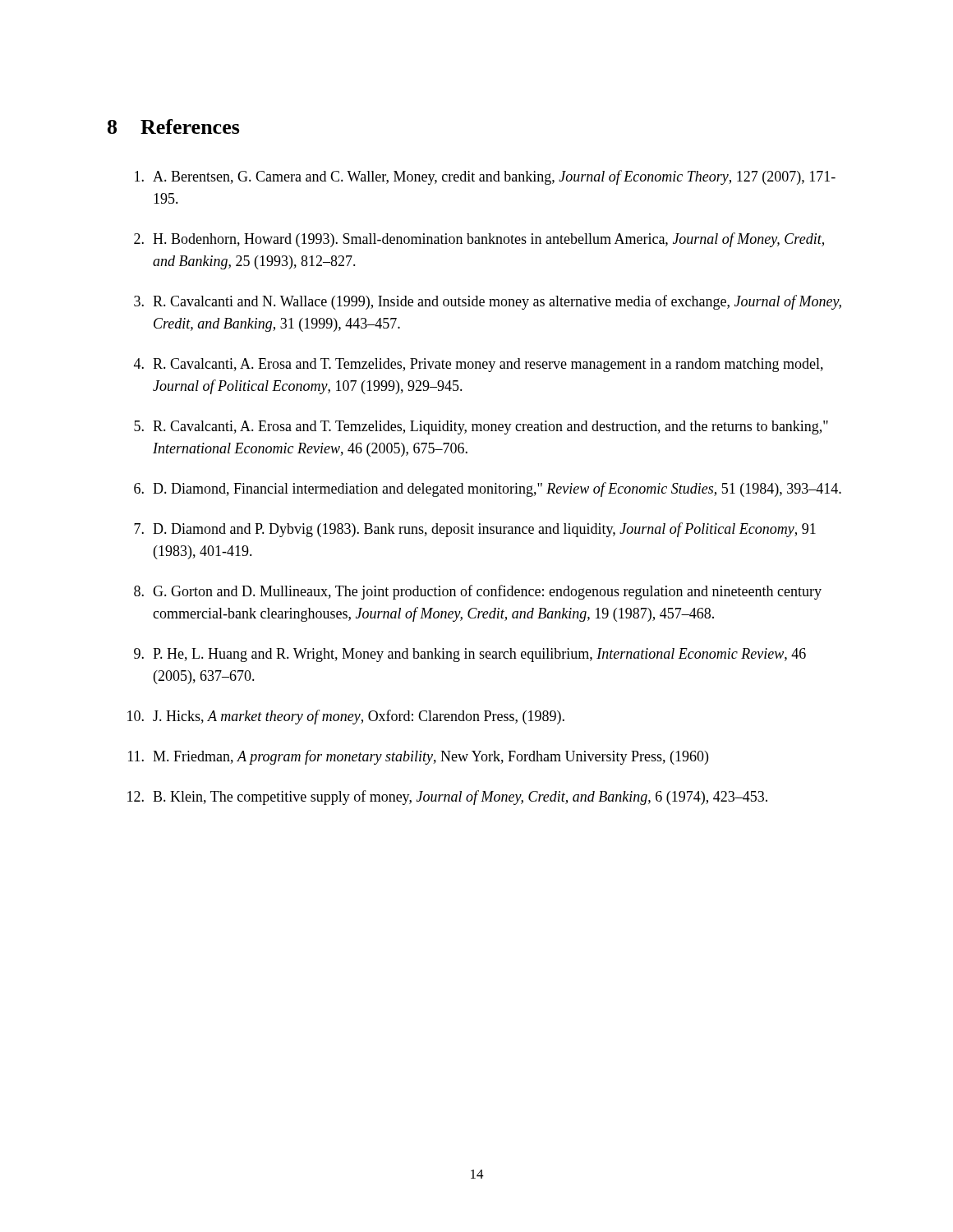Find the block on this page that starts "5. R. Cavalcanti, A. Erosa and T."
The image size is (953, 1232).
(476, 438)
